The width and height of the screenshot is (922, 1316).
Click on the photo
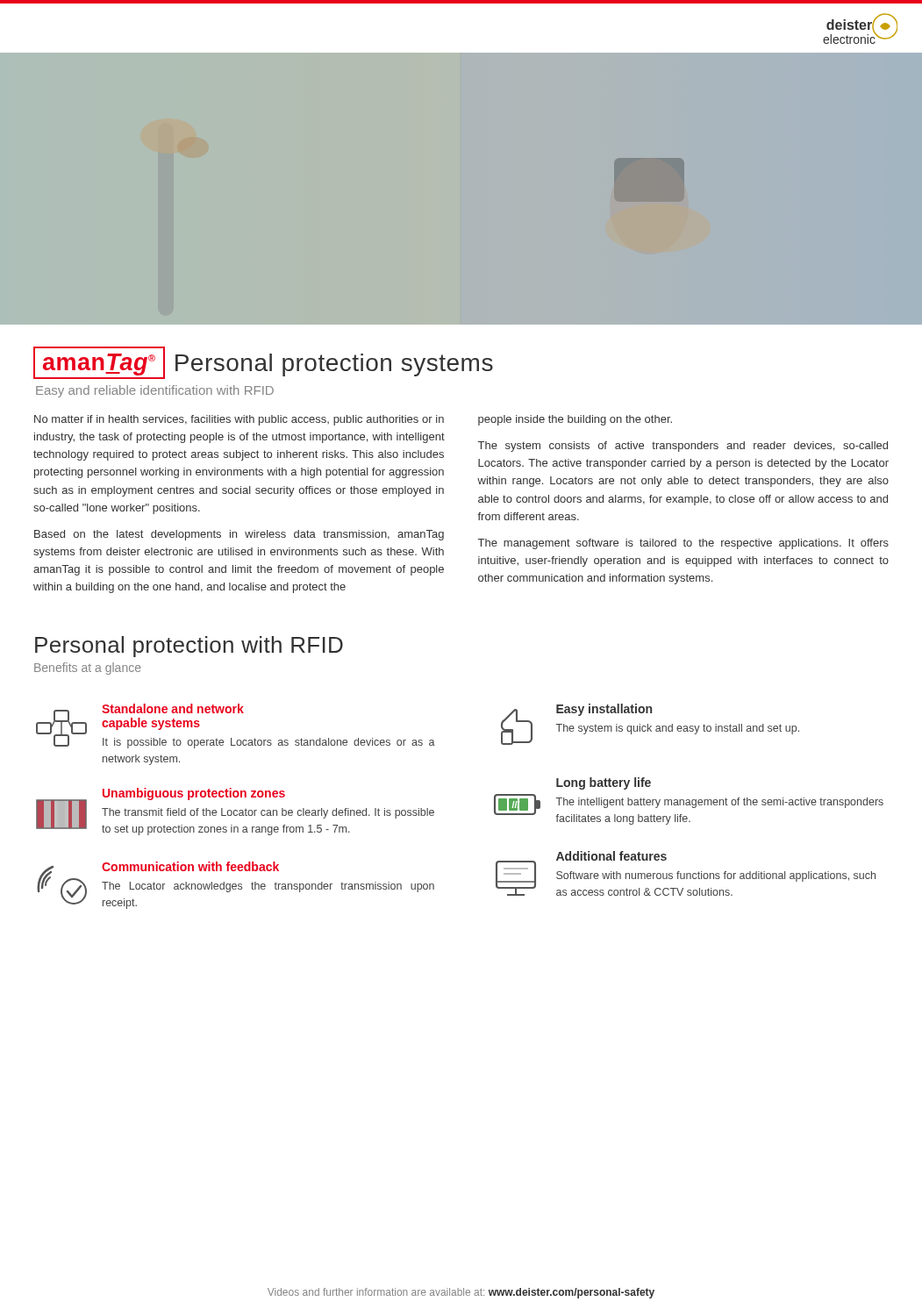click(461, 189)
